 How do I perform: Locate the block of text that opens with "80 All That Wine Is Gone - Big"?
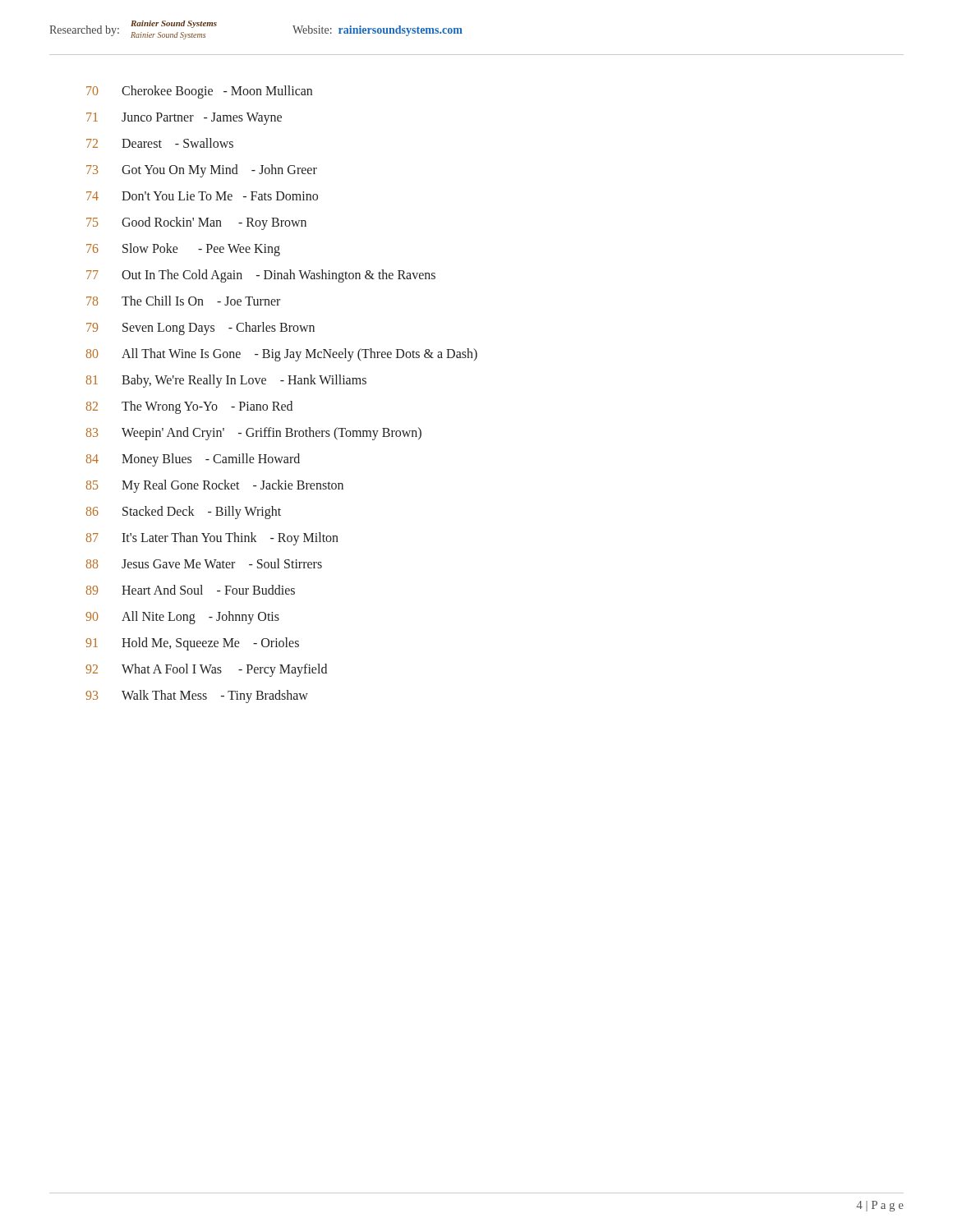[263, 354]
